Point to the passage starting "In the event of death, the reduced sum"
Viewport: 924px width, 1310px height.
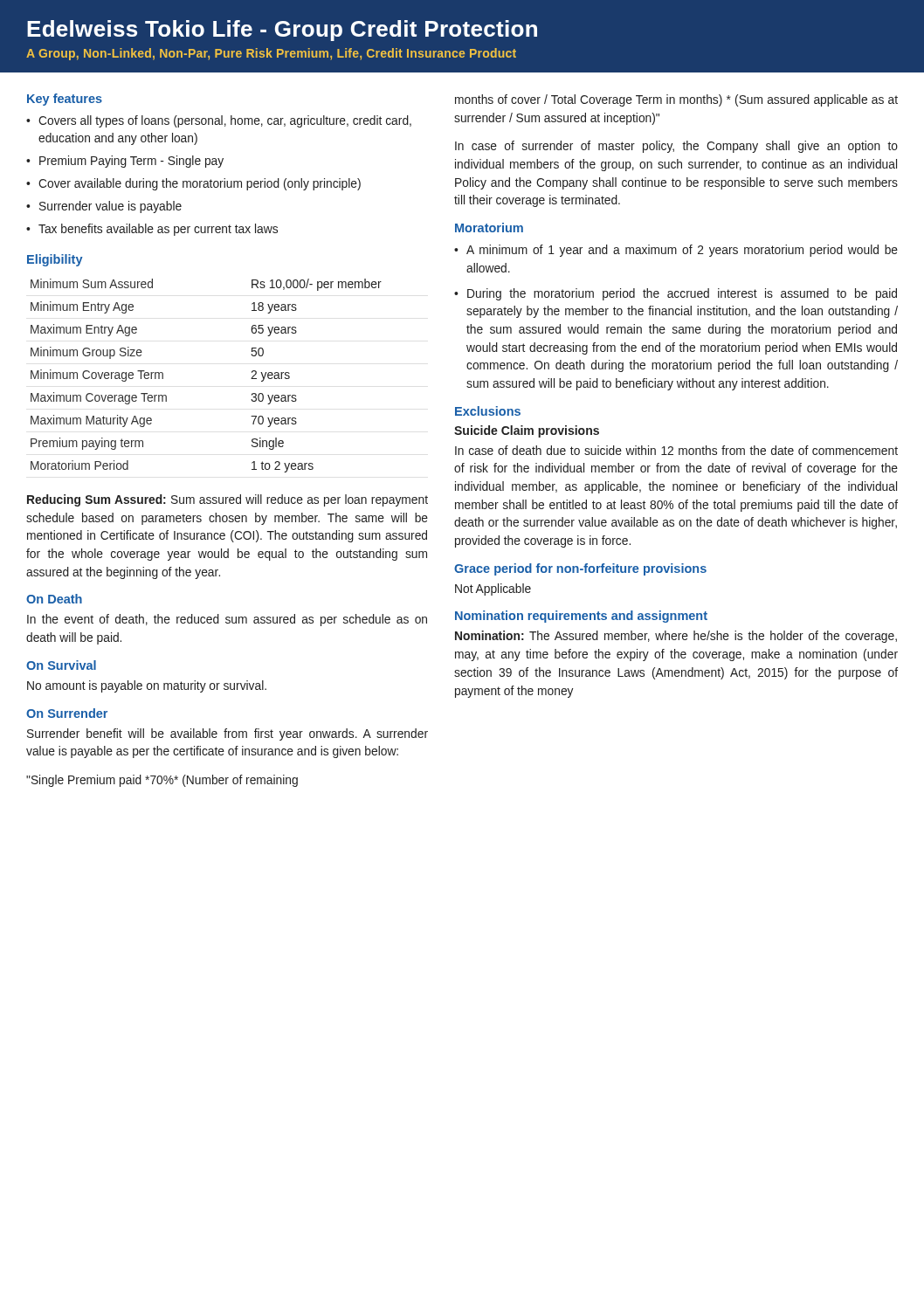pos(227,629)
